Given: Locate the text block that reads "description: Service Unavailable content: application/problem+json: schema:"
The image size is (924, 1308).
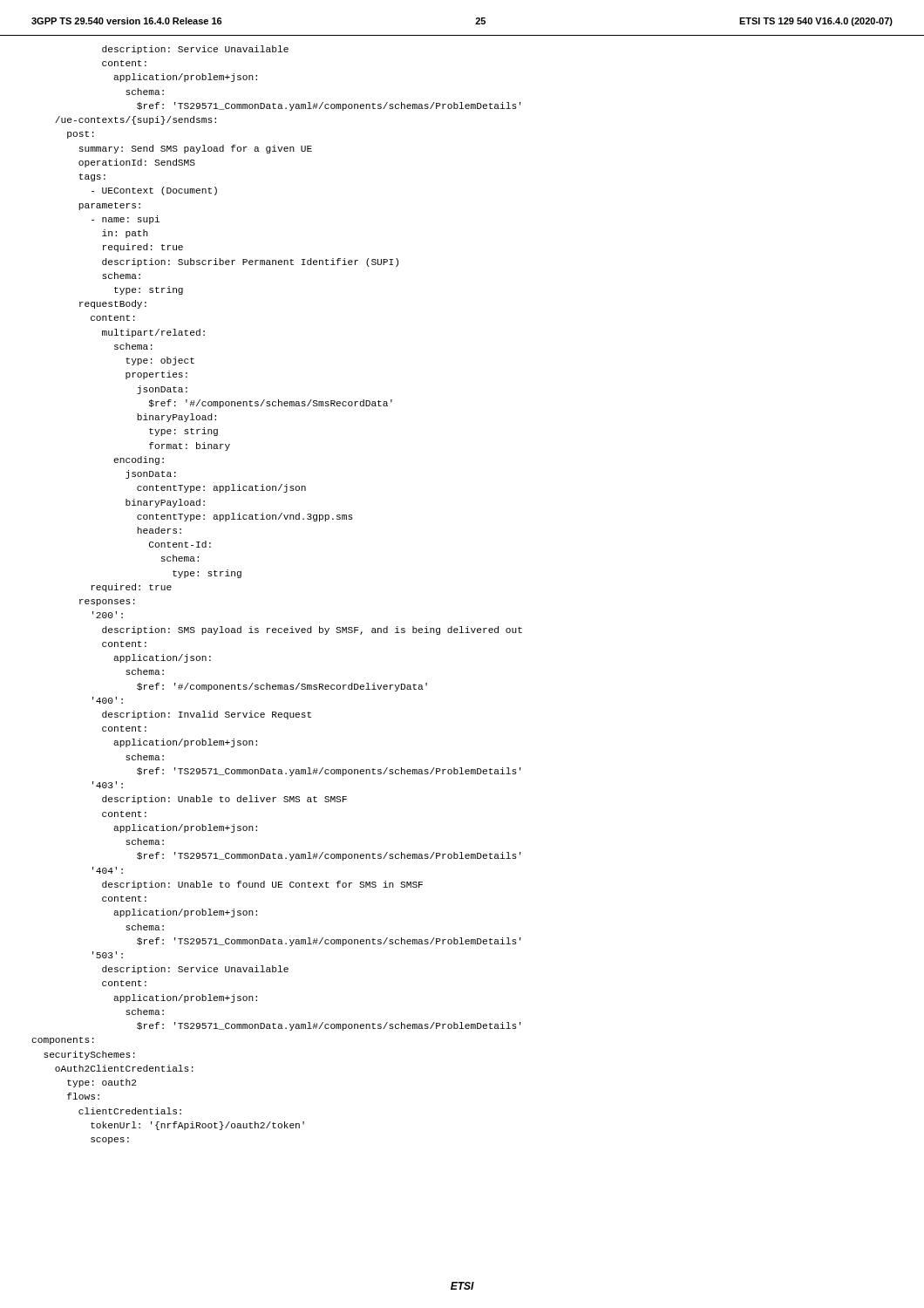Looking at the screenshot, I should [195, 50].
